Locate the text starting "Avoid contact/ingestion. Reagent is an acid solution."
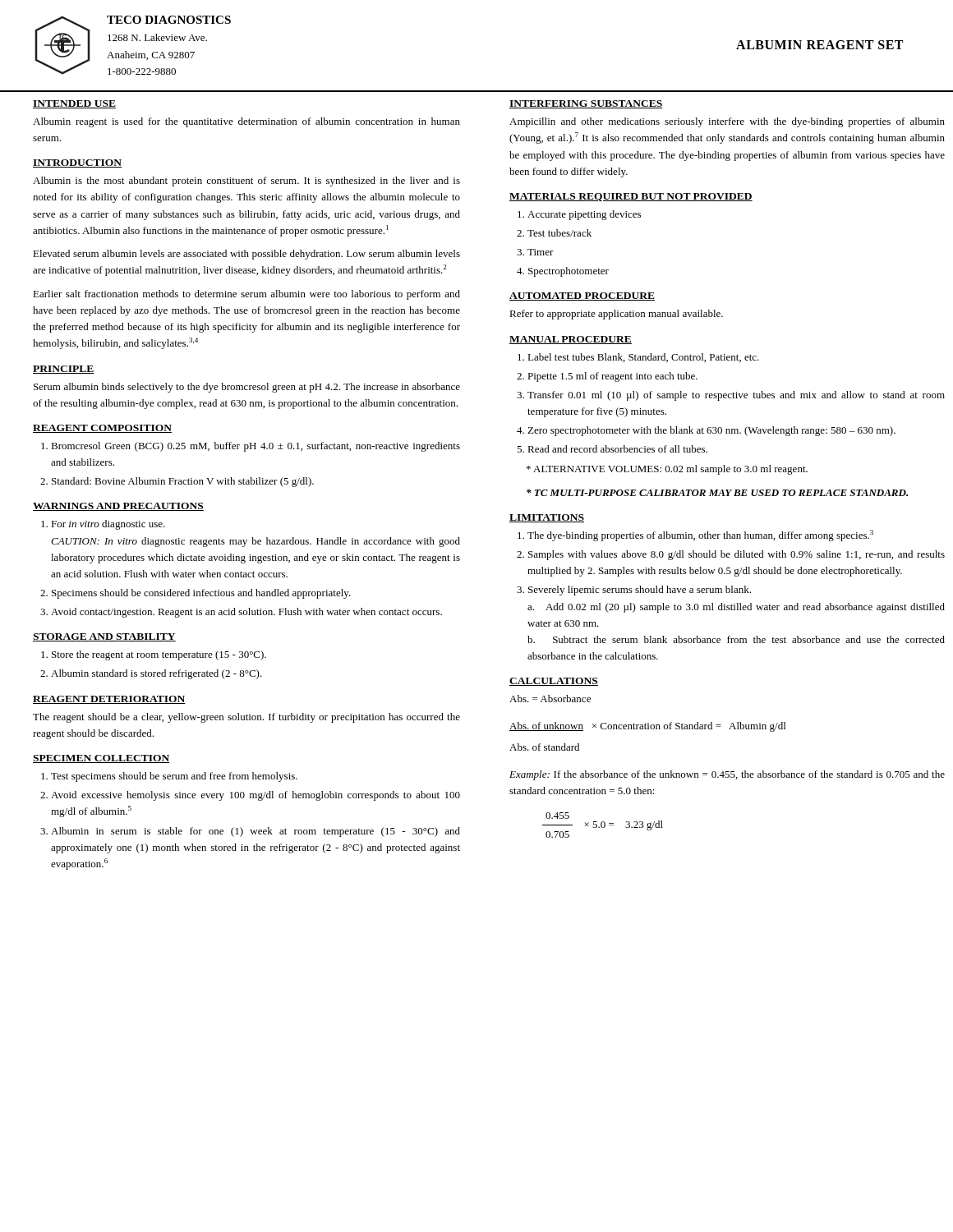Image resolution: width=953 pixels, height=1232 pixels. click(247, 612)
